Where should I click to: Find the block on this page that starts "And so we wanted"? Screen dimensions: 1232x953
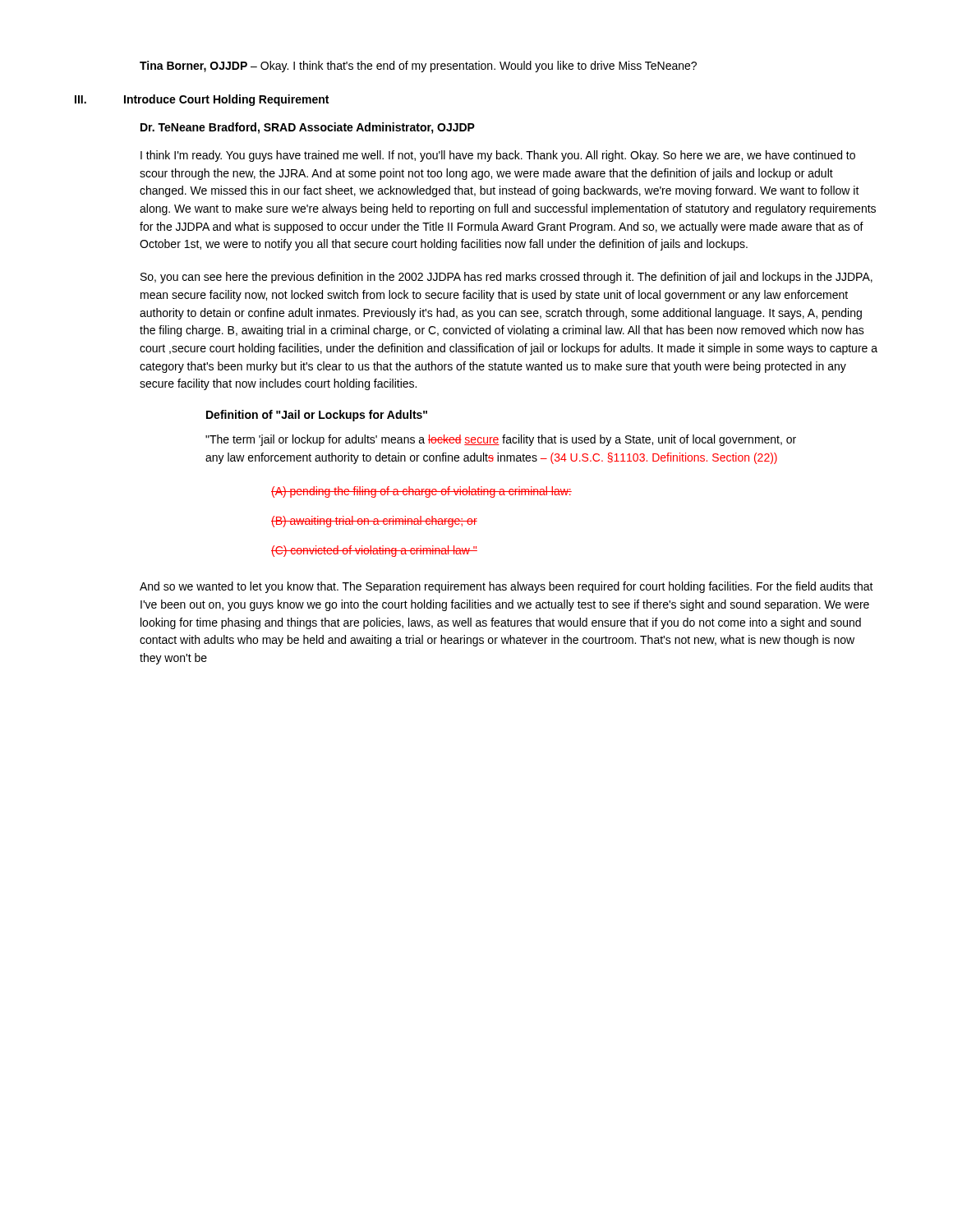[x=506, y=622]
